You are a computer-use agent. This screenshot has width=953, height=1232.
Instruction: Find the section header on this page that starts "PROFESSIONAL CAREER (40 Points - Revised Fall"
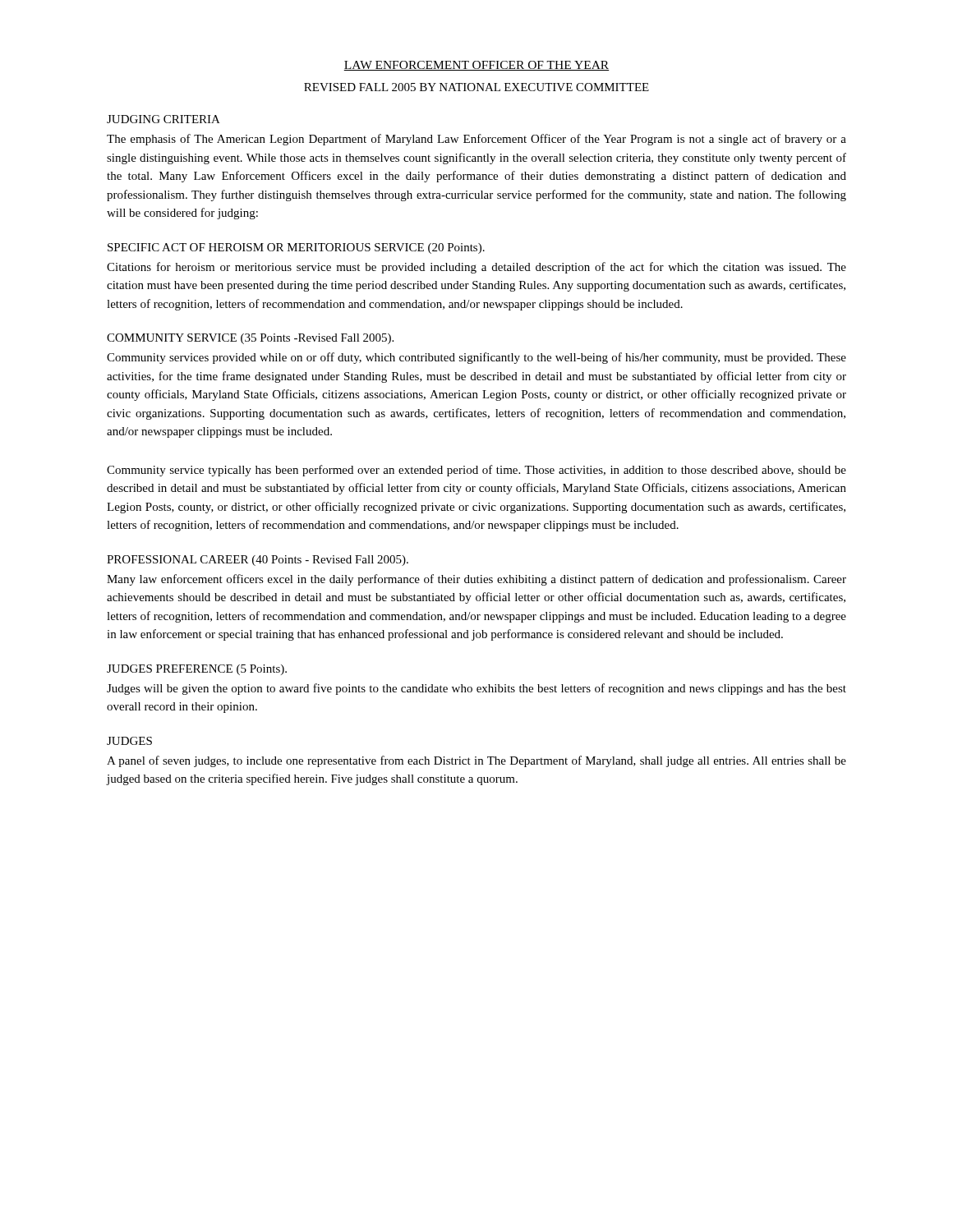pos(258,559)
